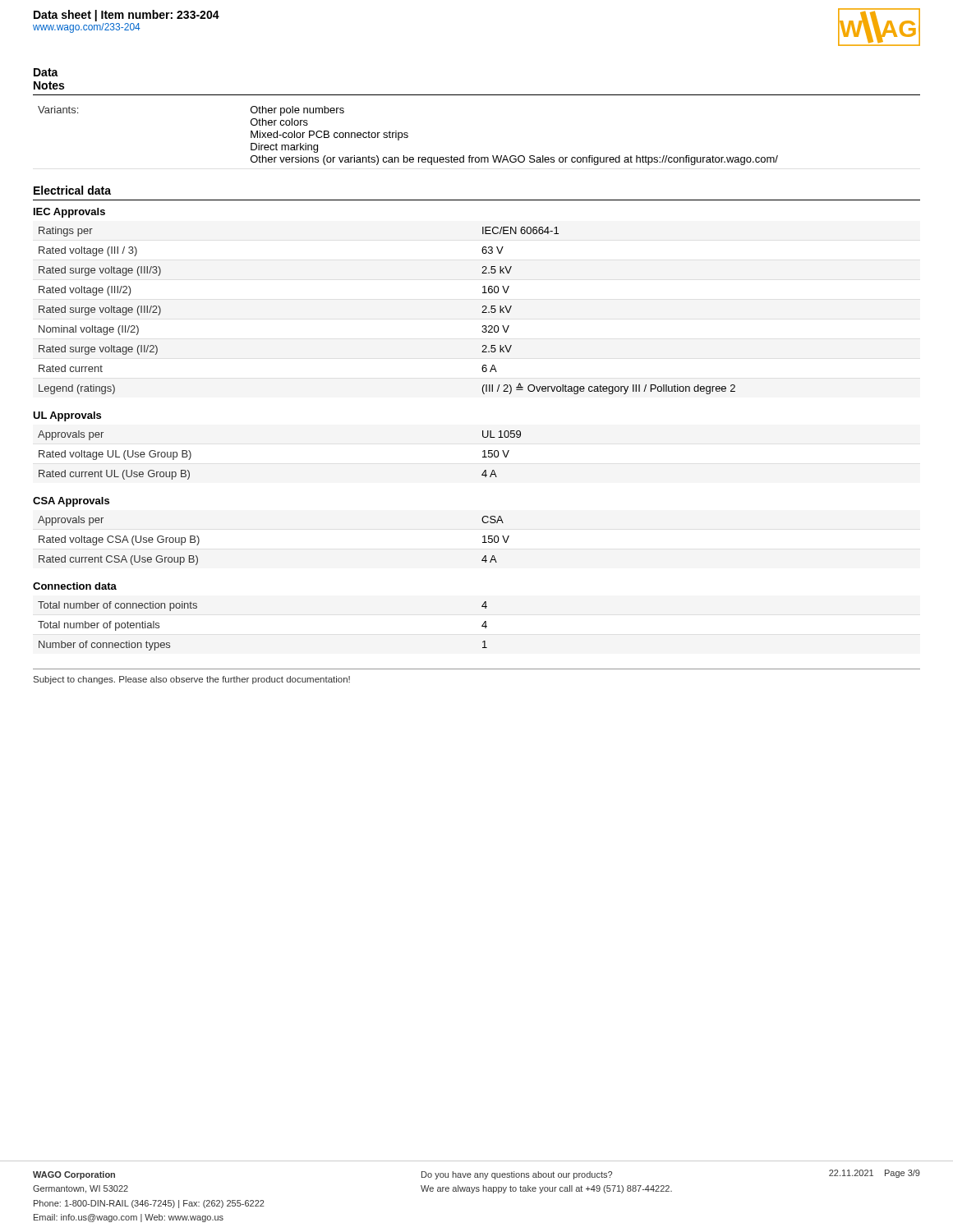Select the table that reads "Rated surge voltage"
The height and width of the screenshot is (1232, 953).
476,309
